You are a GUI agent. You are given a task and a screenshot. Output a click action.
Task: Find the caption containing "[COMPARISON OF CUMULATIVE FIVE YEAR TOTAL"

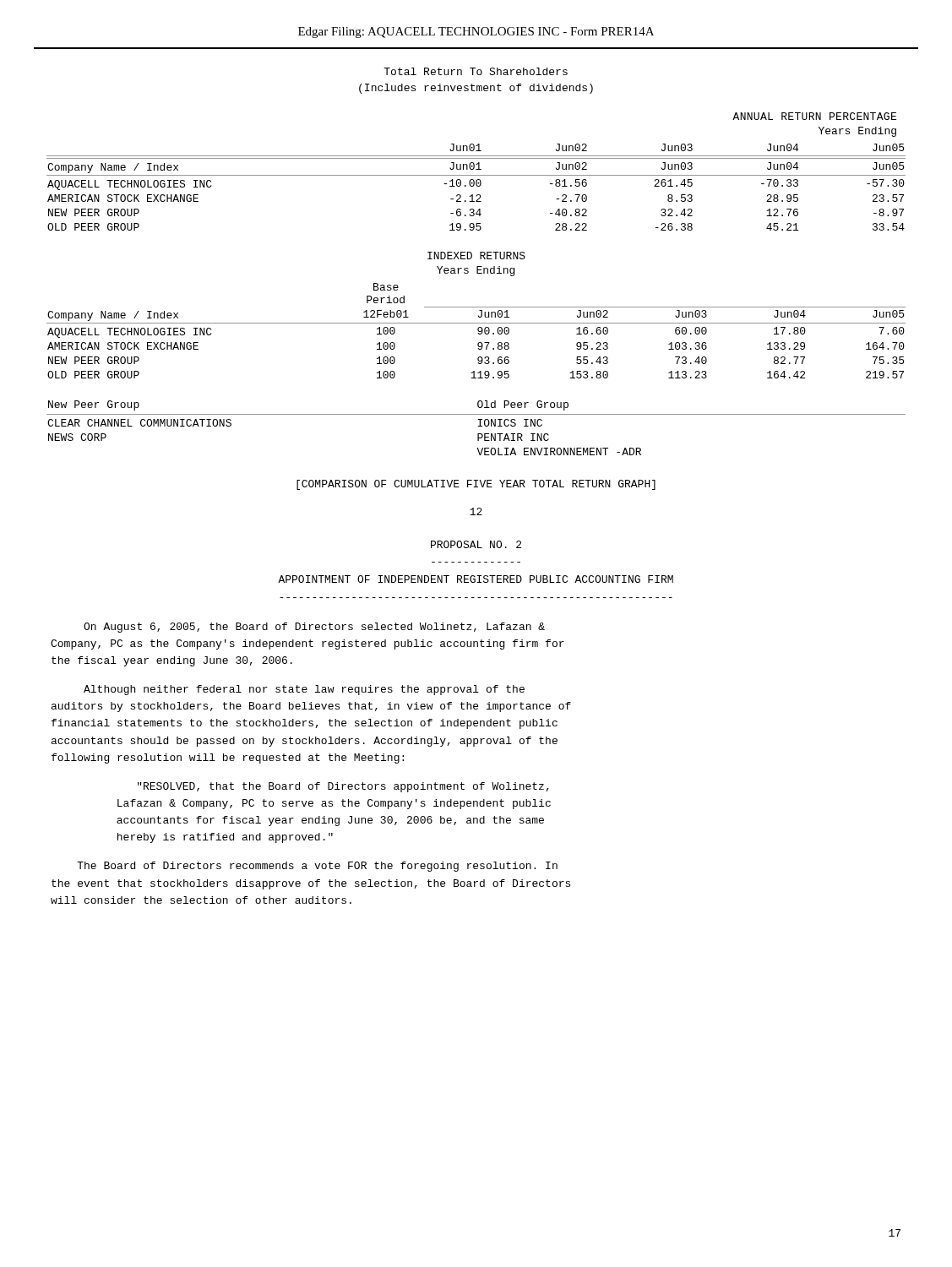click(x=476, y=484)
